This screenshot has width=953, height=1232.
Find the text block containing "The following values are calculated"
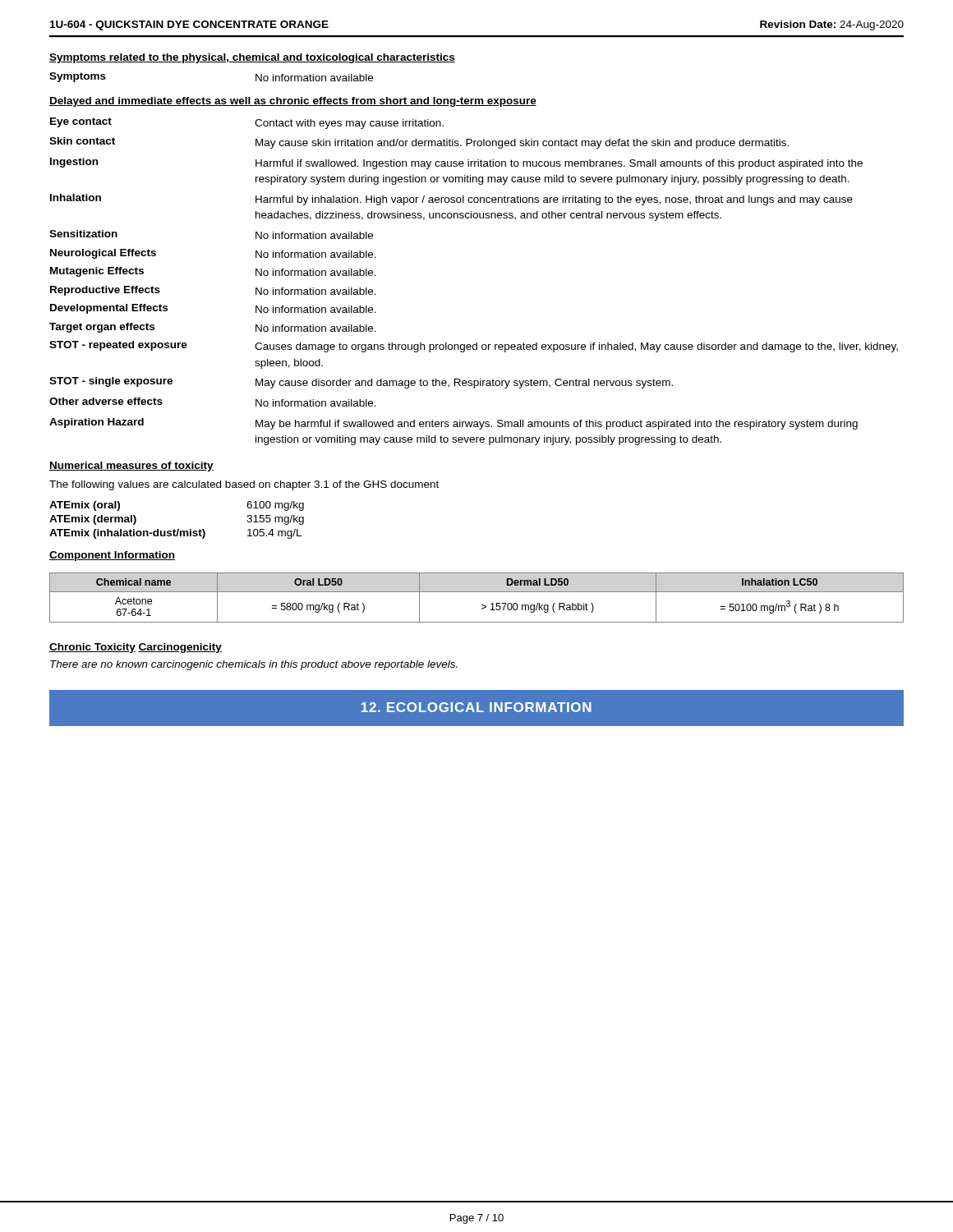pos(244,484)
